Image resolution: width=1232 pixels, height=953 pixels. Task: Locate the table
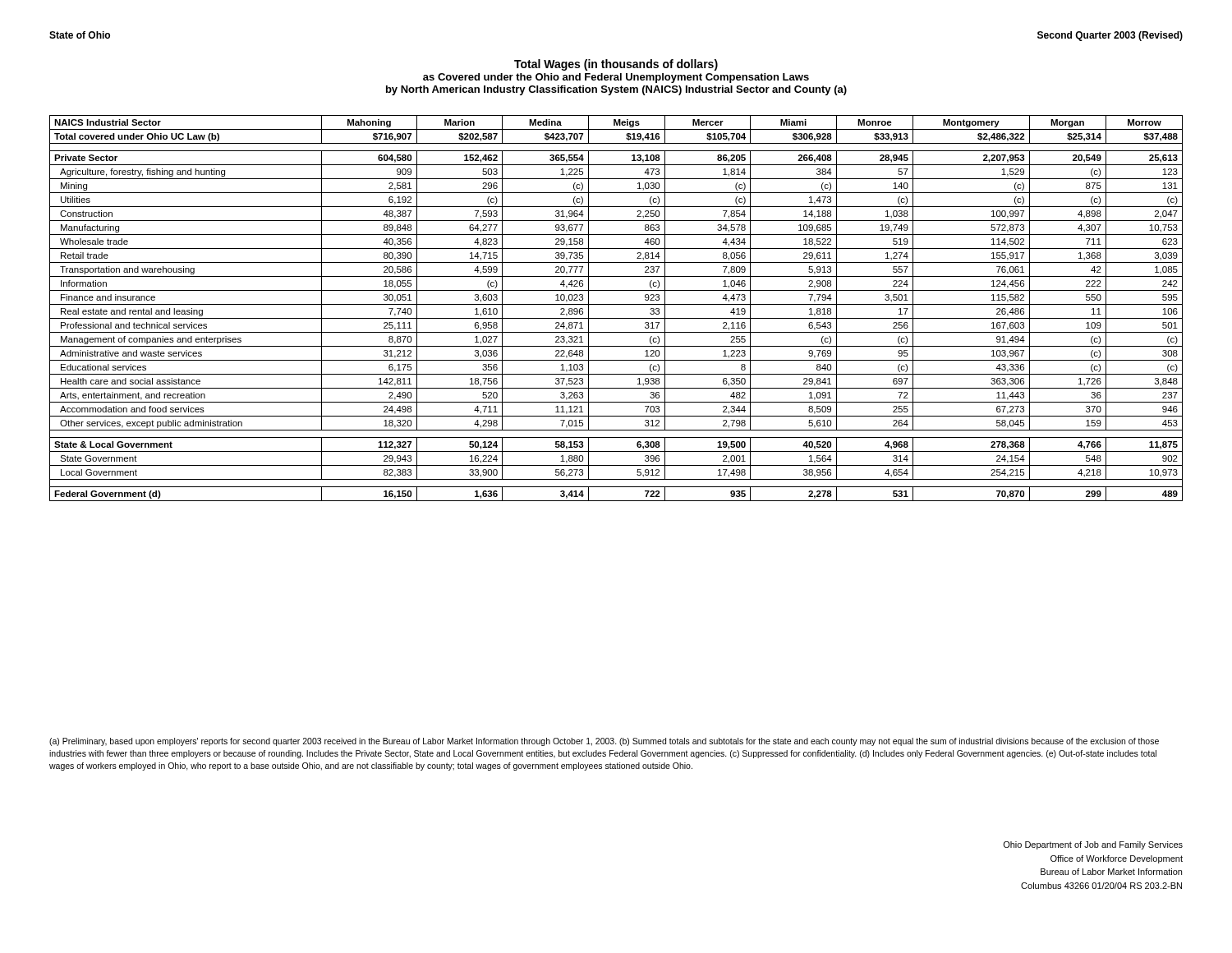click(x=616, y=308)
